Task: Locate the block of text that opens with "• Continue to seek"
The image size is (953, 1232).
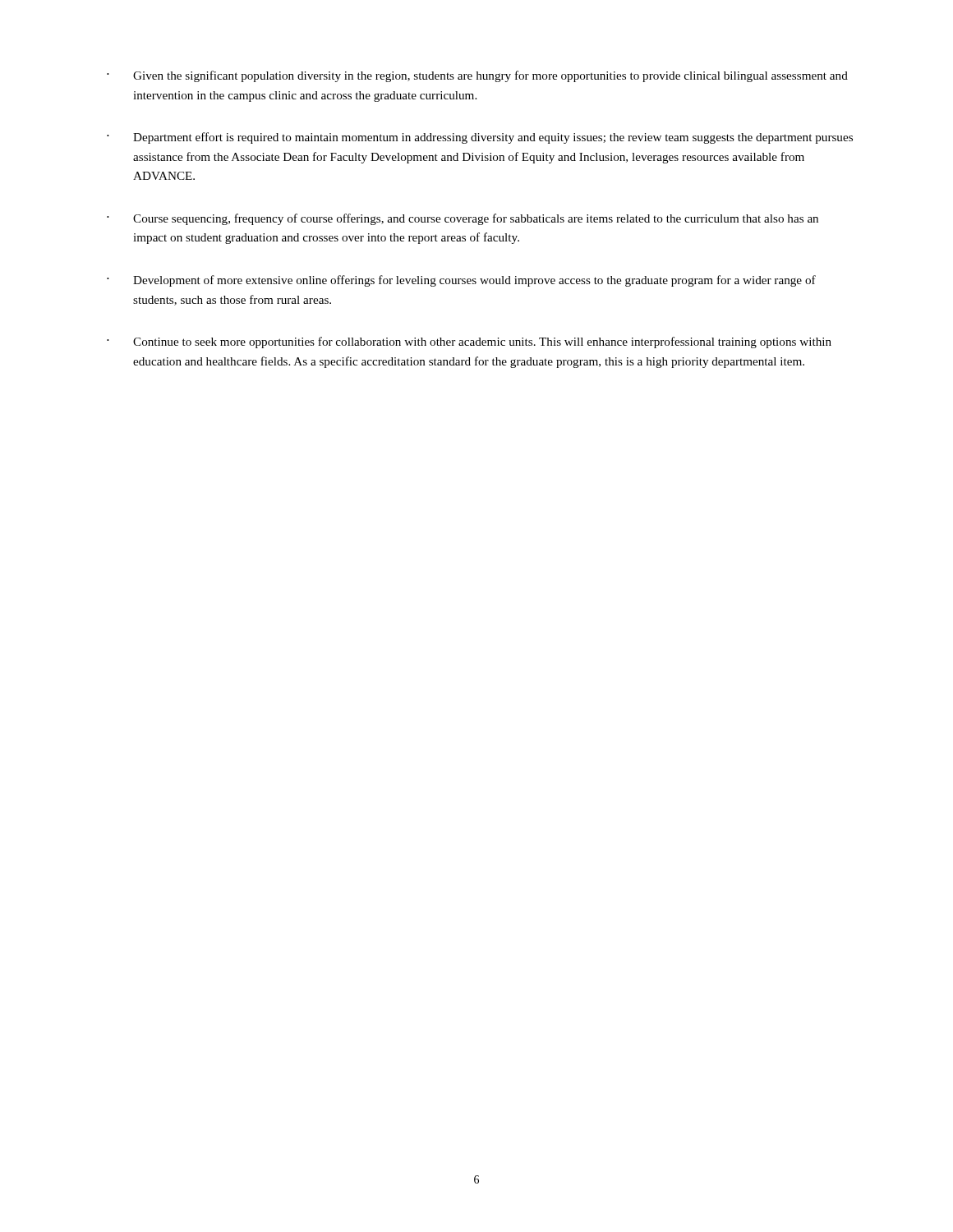Action: 481,351
